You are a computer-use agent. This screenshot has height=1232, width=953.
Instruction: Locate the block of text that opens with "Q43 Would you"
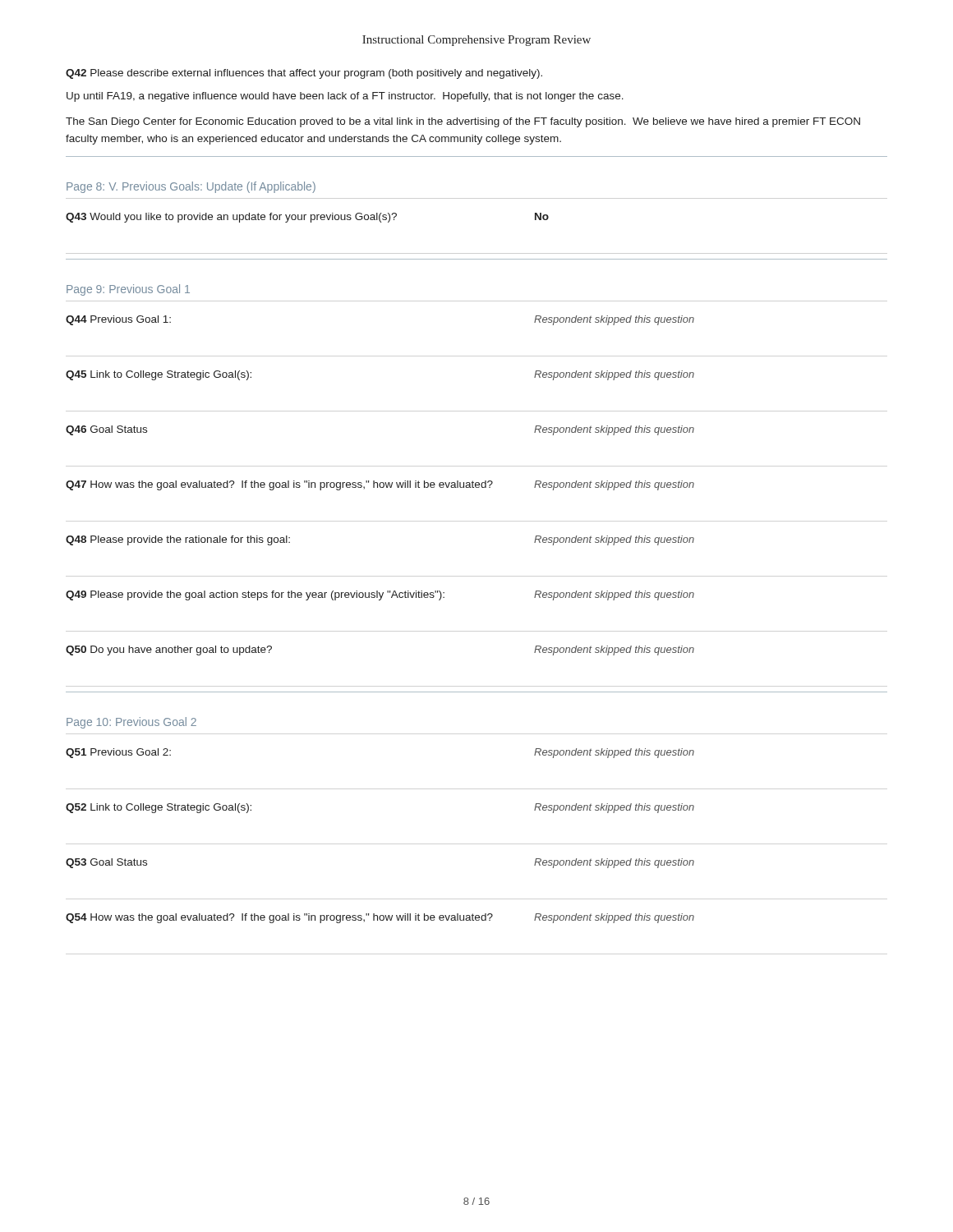coord(231,216)
